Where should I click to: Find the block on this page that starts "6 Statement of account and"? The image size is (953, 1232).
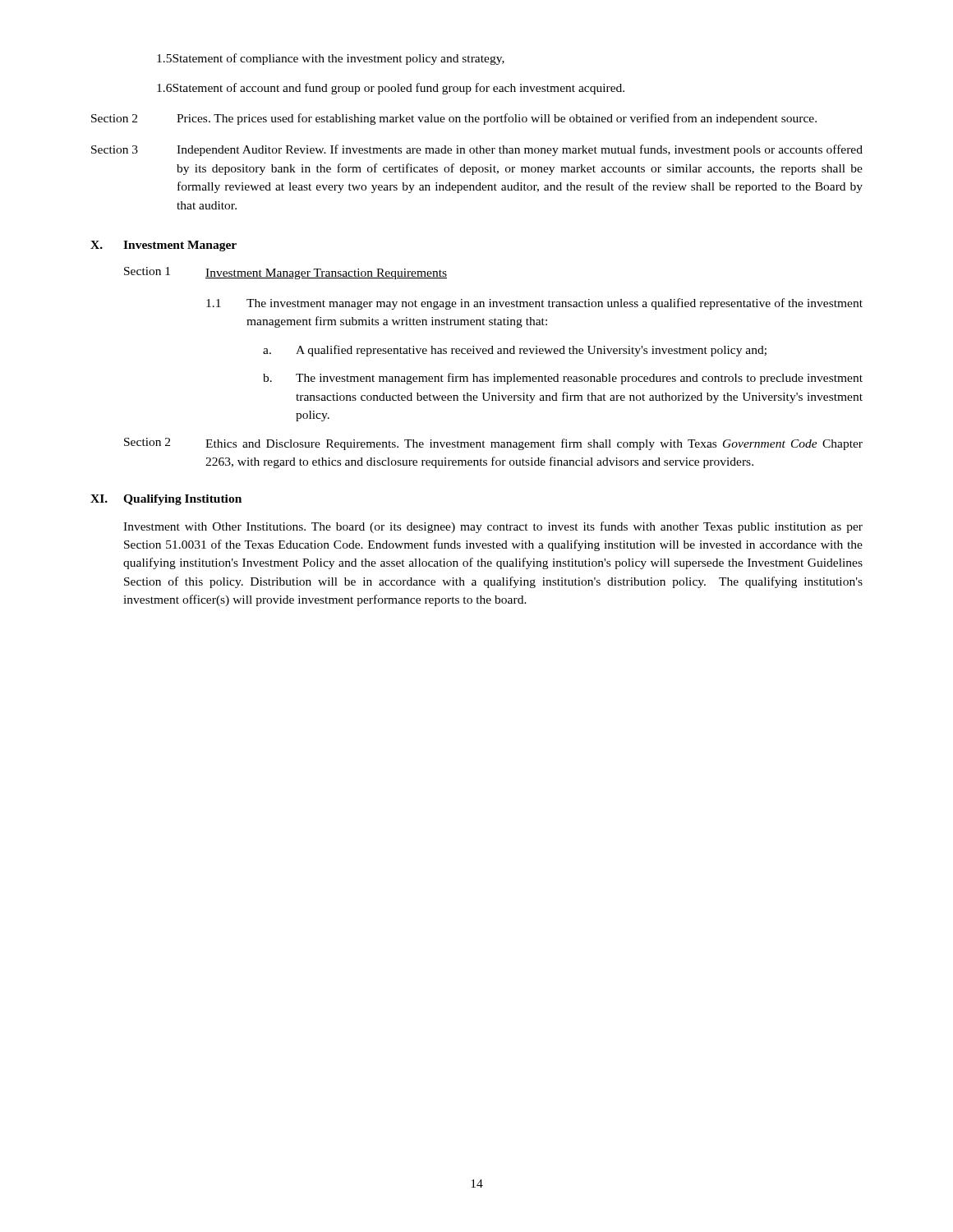tap(476, 88)
